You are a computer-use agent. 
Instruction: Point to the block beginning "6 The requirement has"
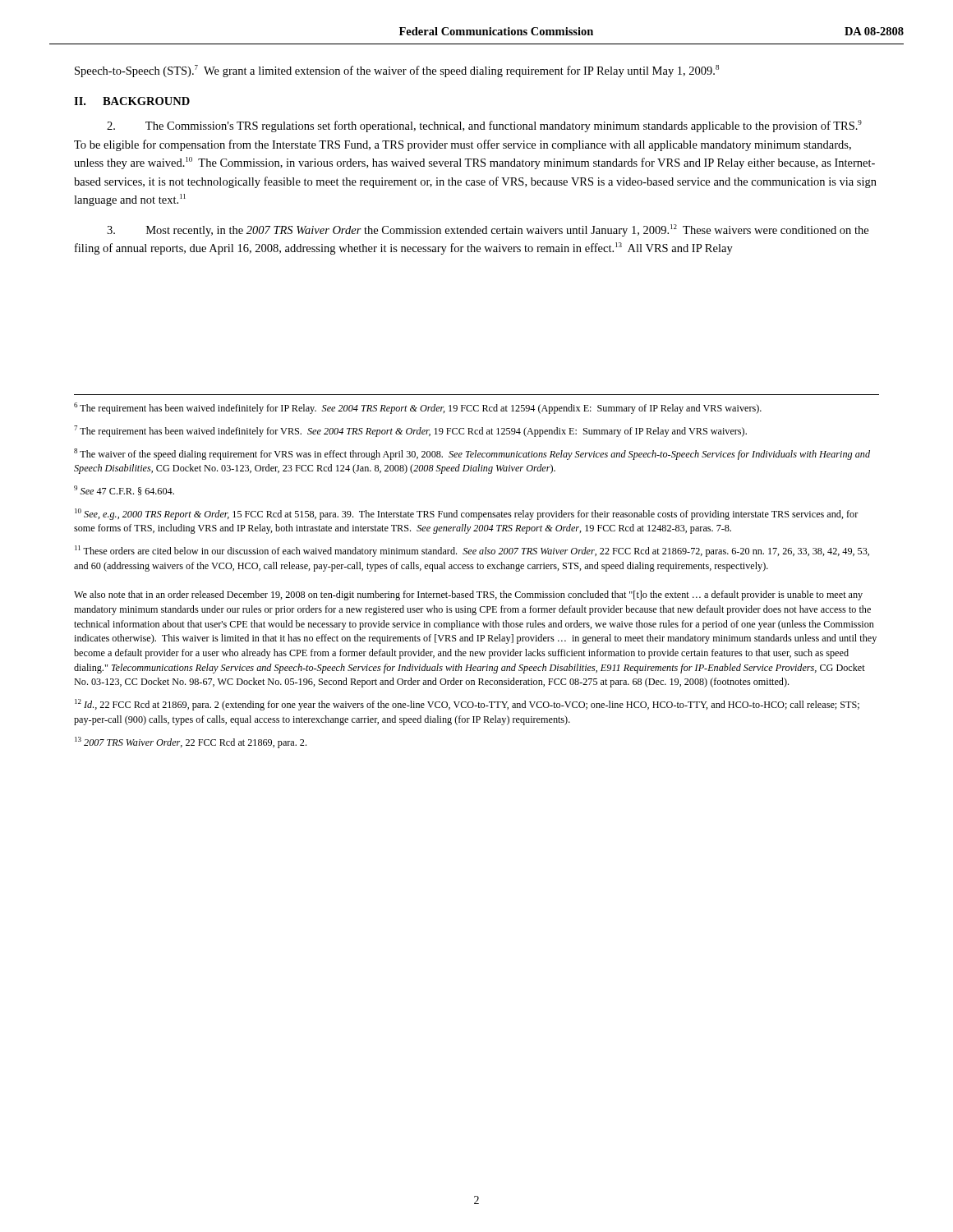click(418, 407)
